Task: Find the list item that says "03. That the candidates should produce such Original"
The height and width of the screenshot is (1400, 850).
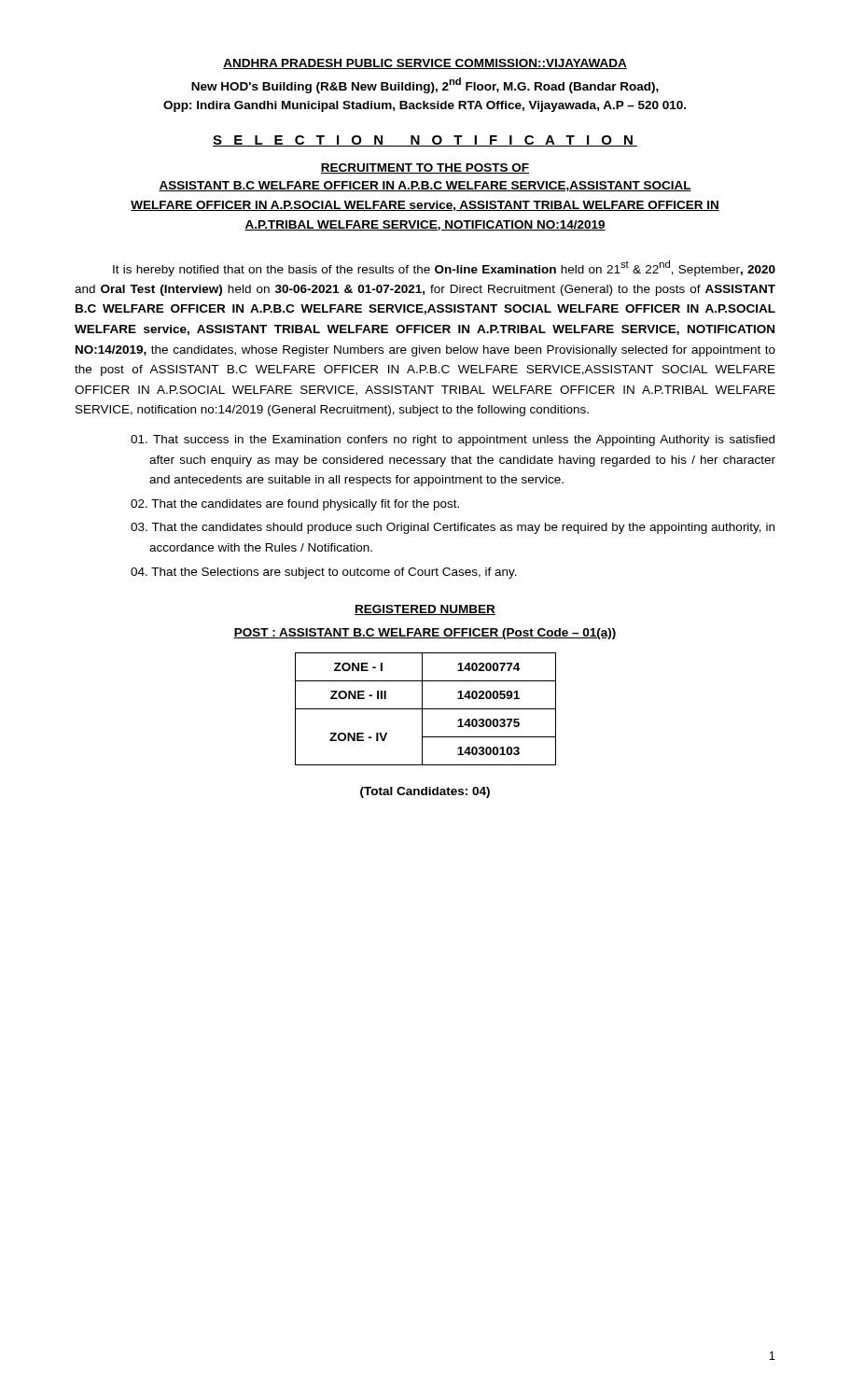Action: (453, 537)
